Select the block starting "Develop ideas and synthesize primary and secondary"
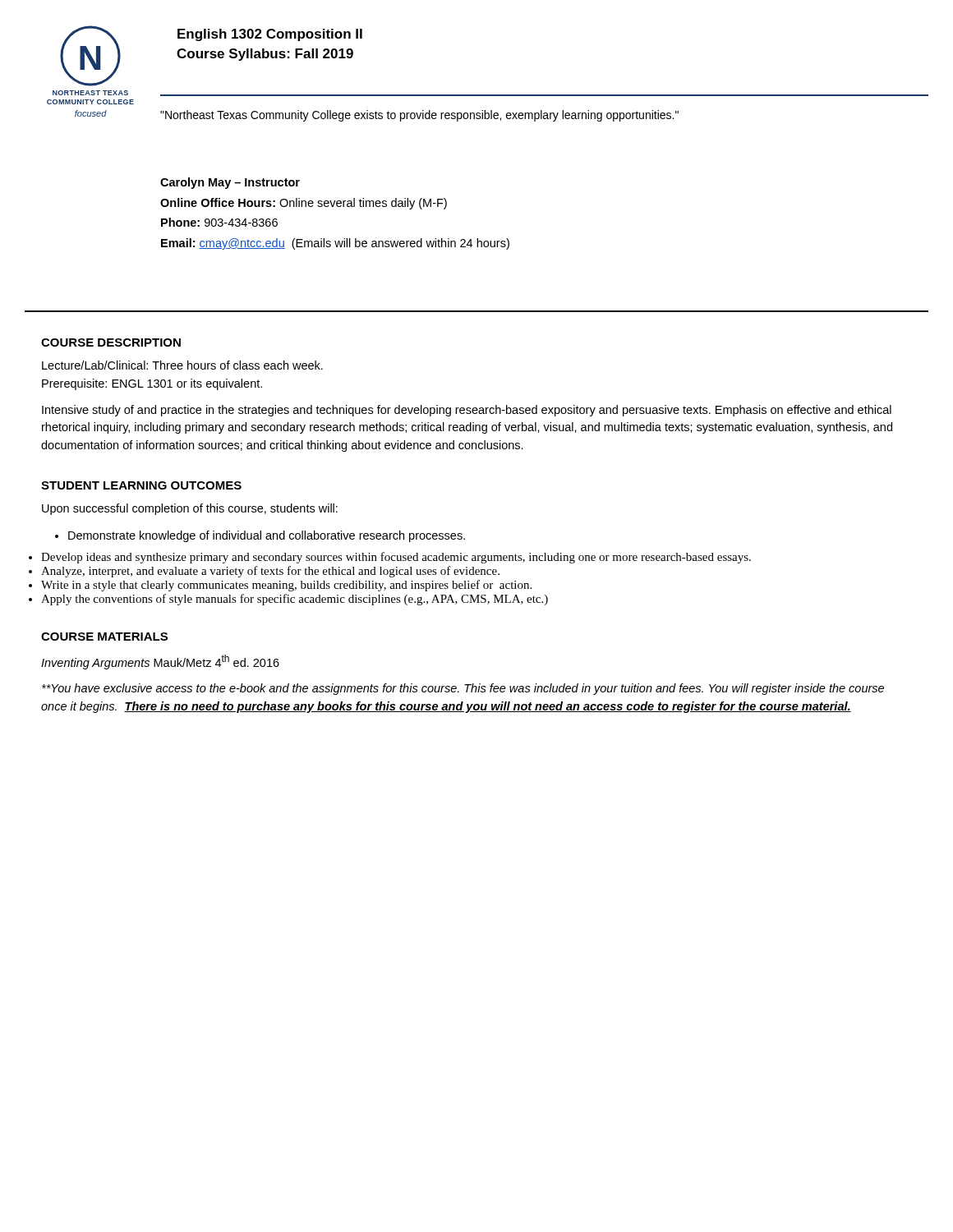Image resolution: width=953 pixels, height=1232 pixels. [476, 557]
